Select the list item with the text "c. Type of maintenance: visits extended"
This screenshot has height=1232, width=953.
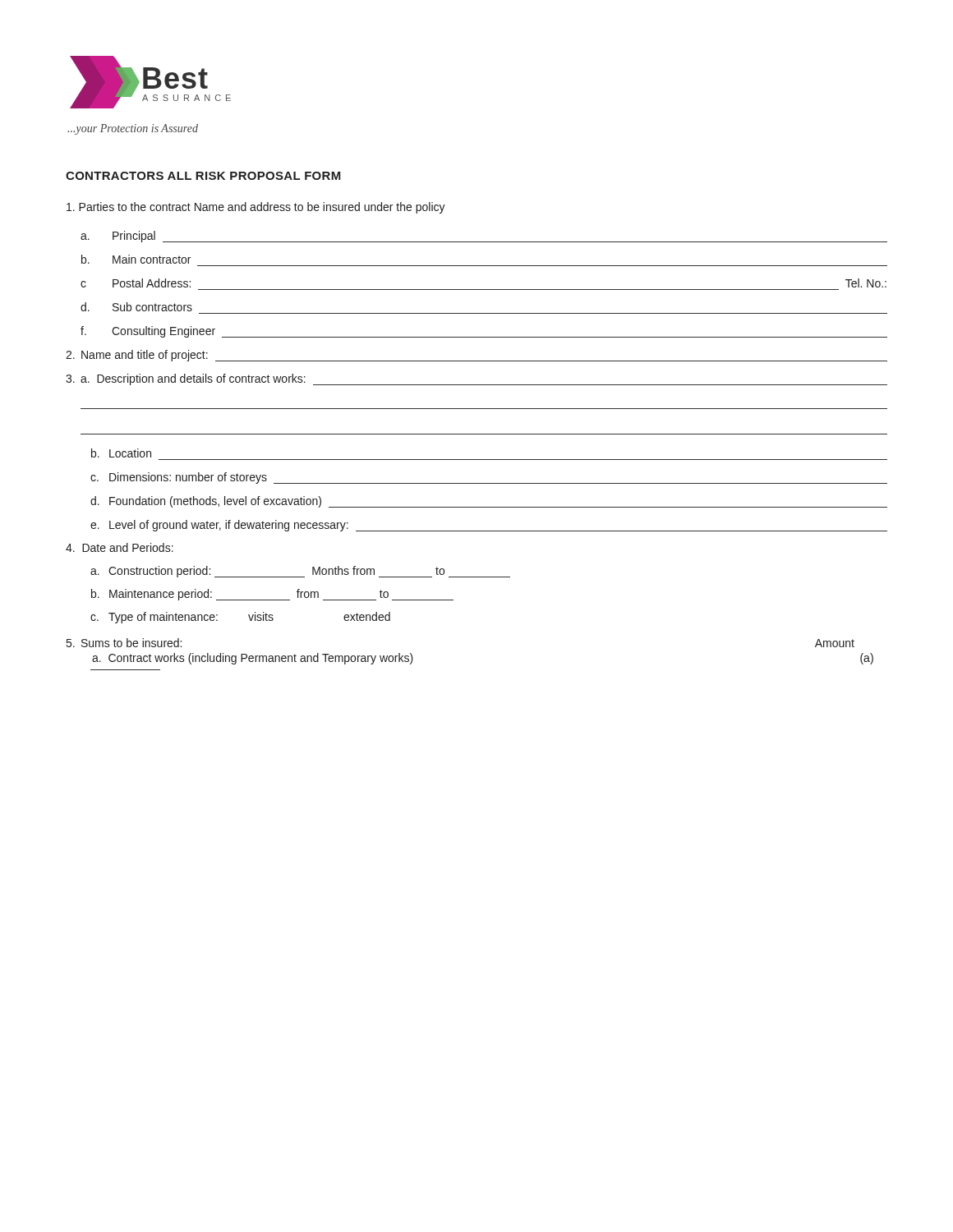pyautogui.click(x=240, y=617)
